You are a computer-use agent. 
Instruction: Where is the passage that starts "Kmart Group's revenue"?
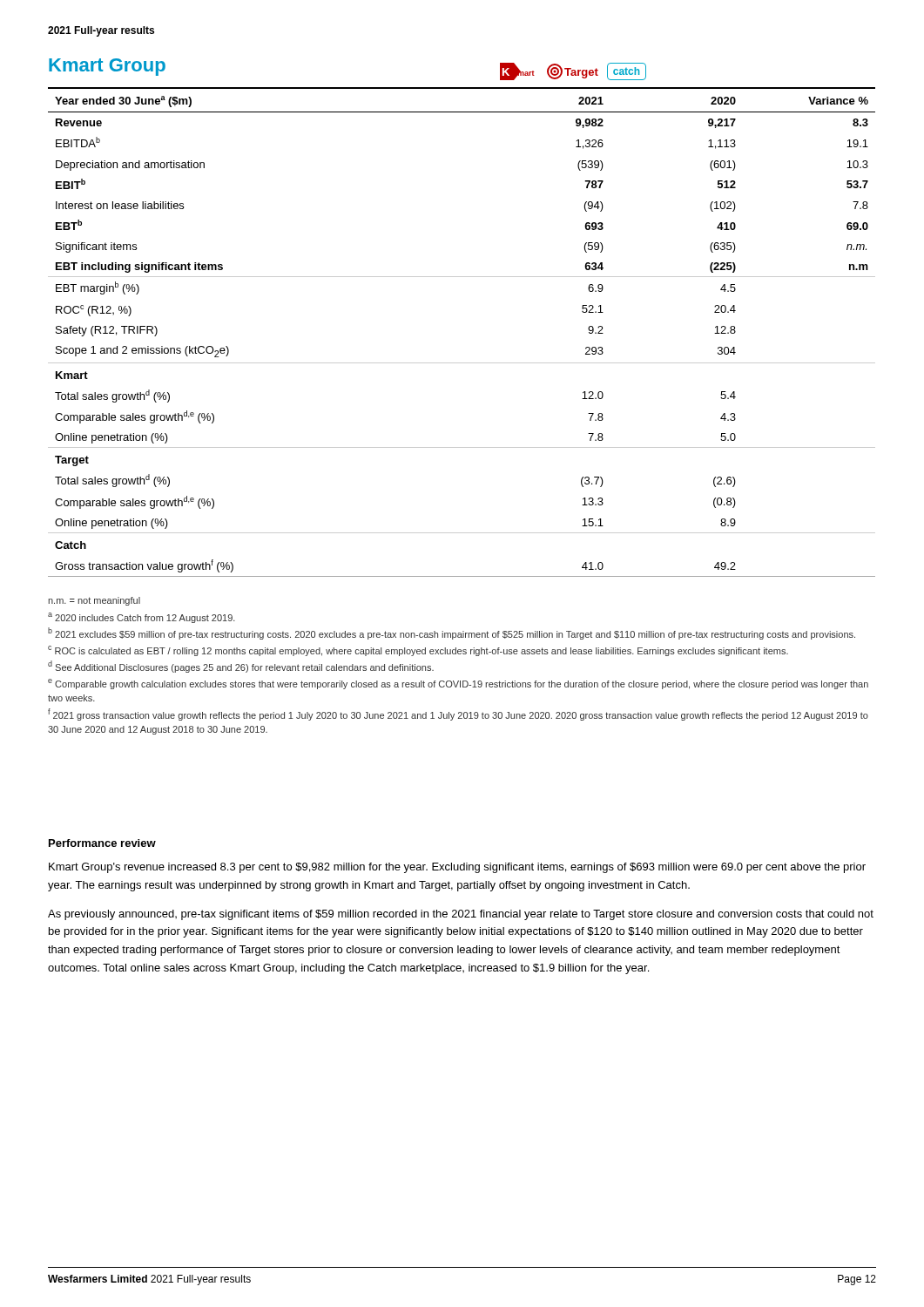tap(462, 918)
